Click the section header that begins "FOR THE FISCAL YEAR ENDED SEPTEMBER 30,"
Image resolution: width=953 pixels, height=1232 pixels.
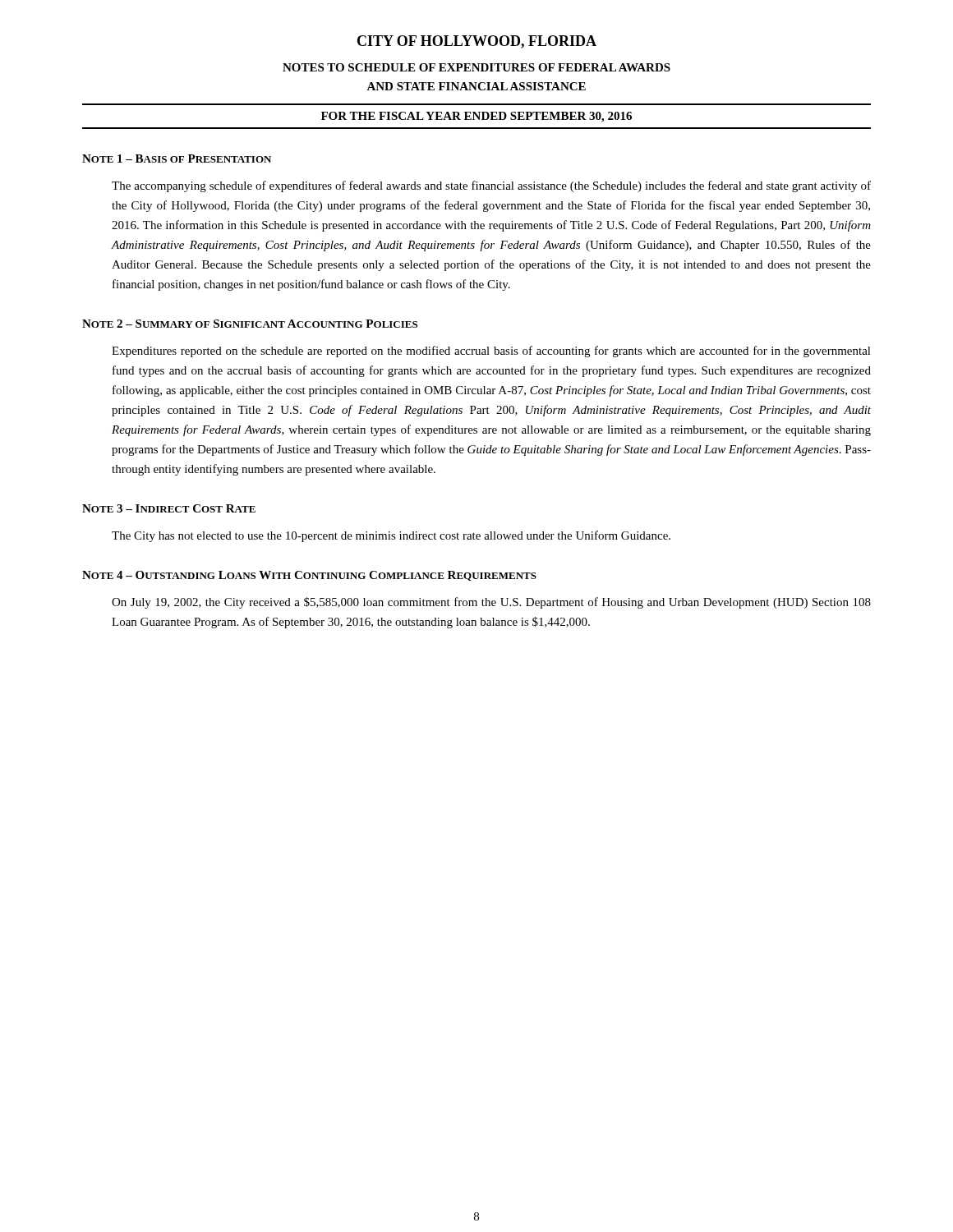(476, 116)
